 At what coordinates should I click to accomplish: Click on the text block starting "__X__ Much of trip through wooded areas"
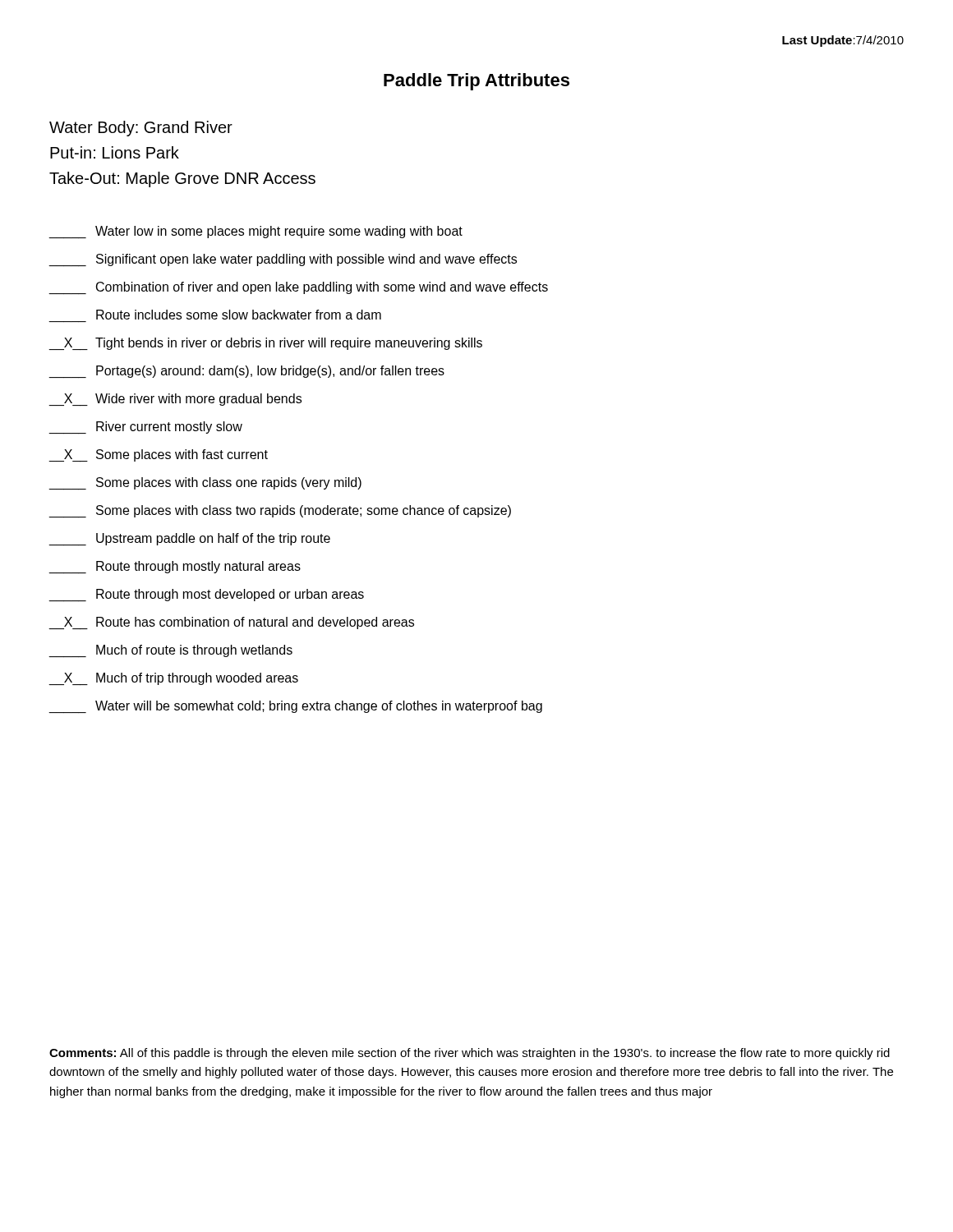(173, 679)
